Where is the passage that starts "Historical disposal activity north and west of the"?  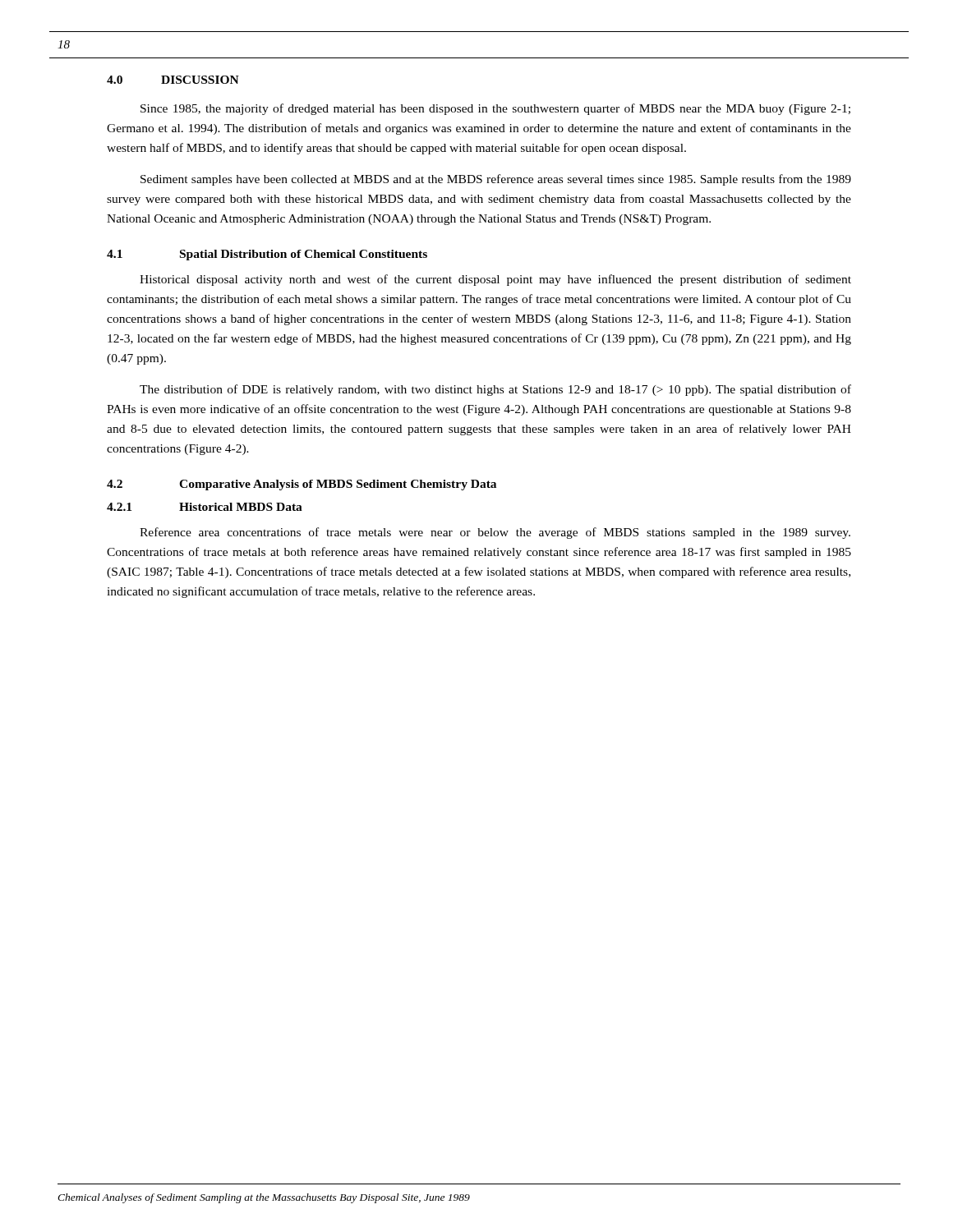click(479, 318)
